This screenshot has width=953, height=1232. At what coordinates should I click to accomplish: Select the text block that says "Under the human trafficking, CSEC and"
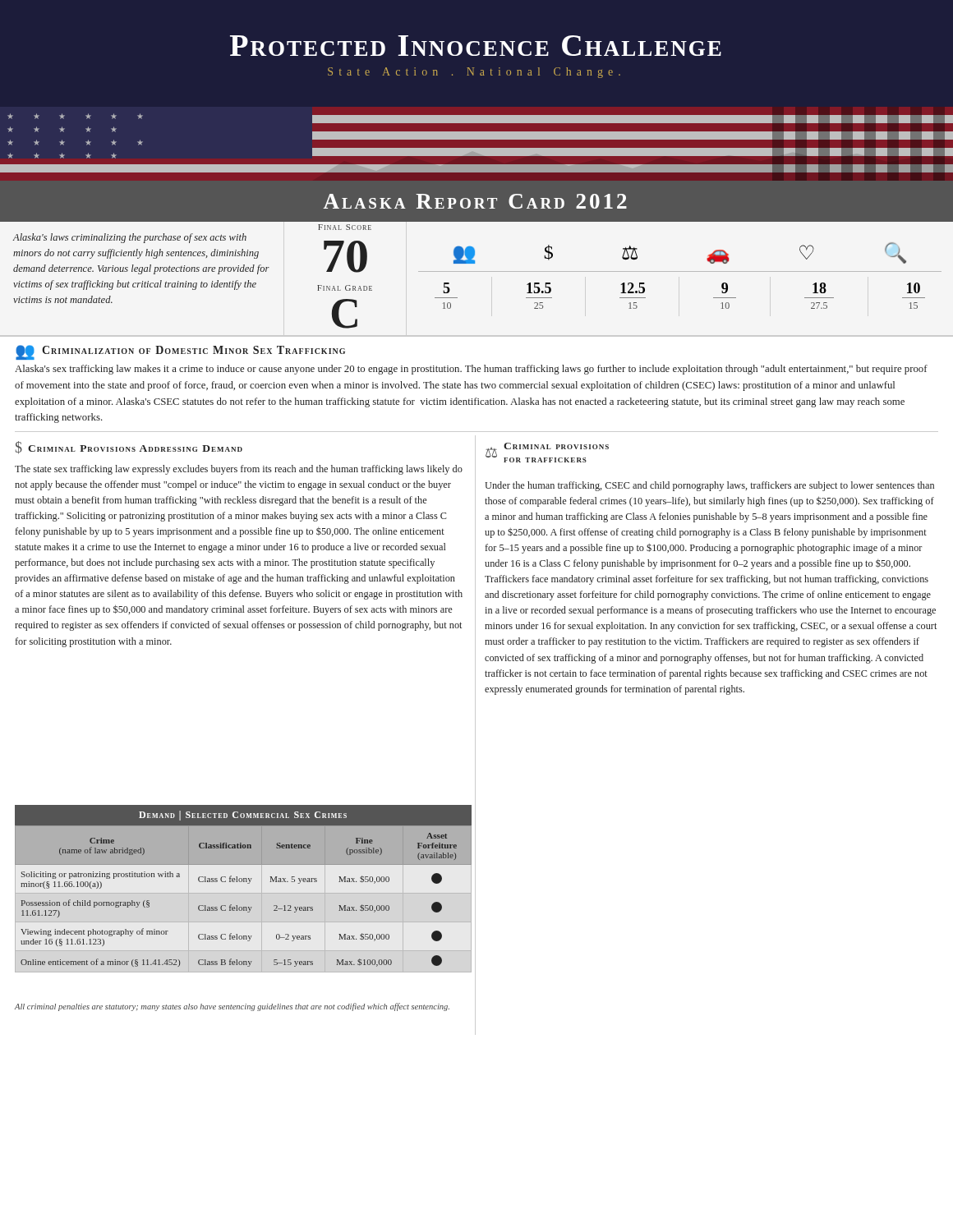[x=711, y=587]
